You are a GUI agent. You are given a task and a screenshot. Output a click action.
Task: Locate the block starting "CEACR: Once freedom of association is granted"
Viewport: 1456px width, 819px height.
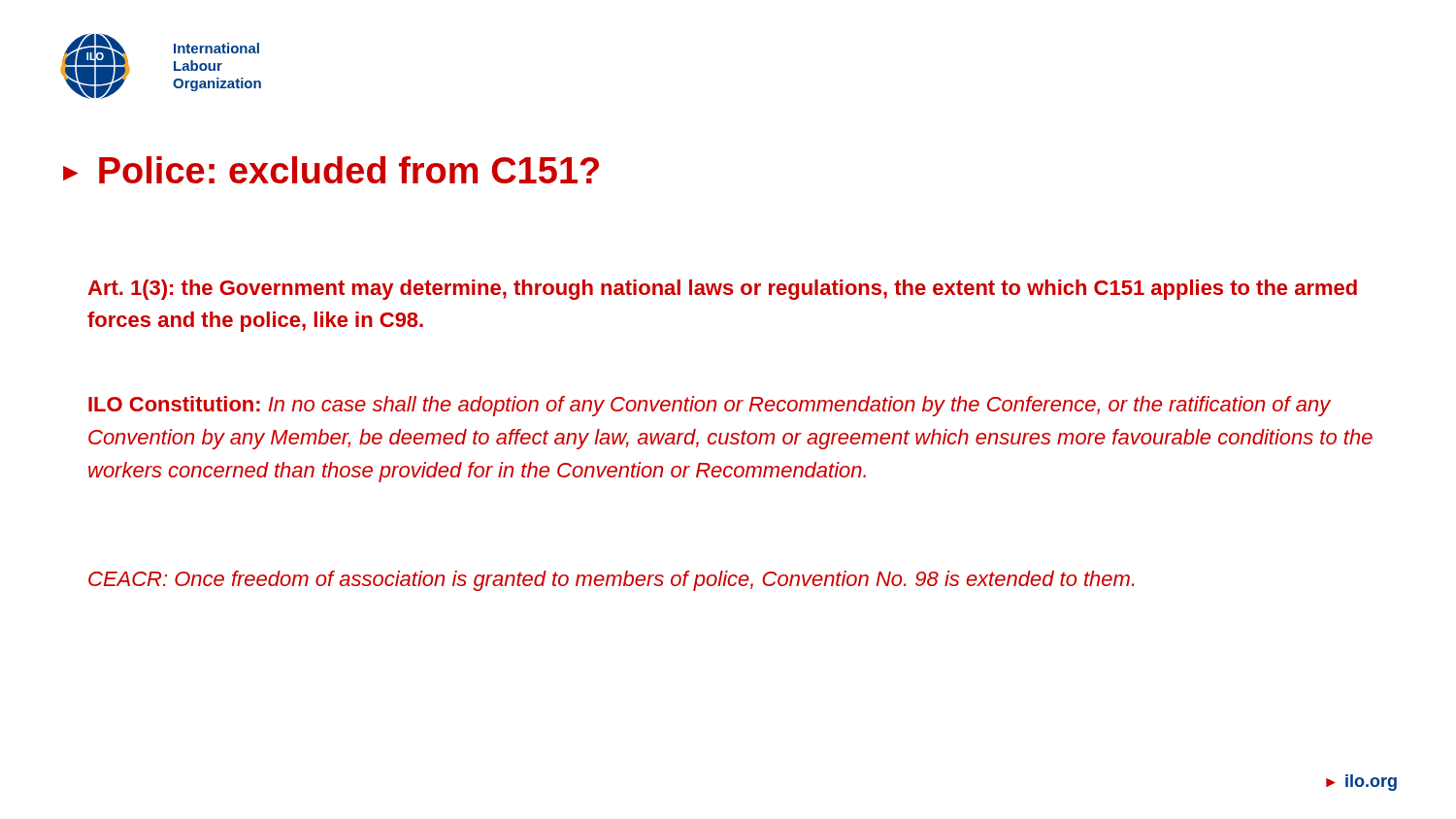coord(612,579)
